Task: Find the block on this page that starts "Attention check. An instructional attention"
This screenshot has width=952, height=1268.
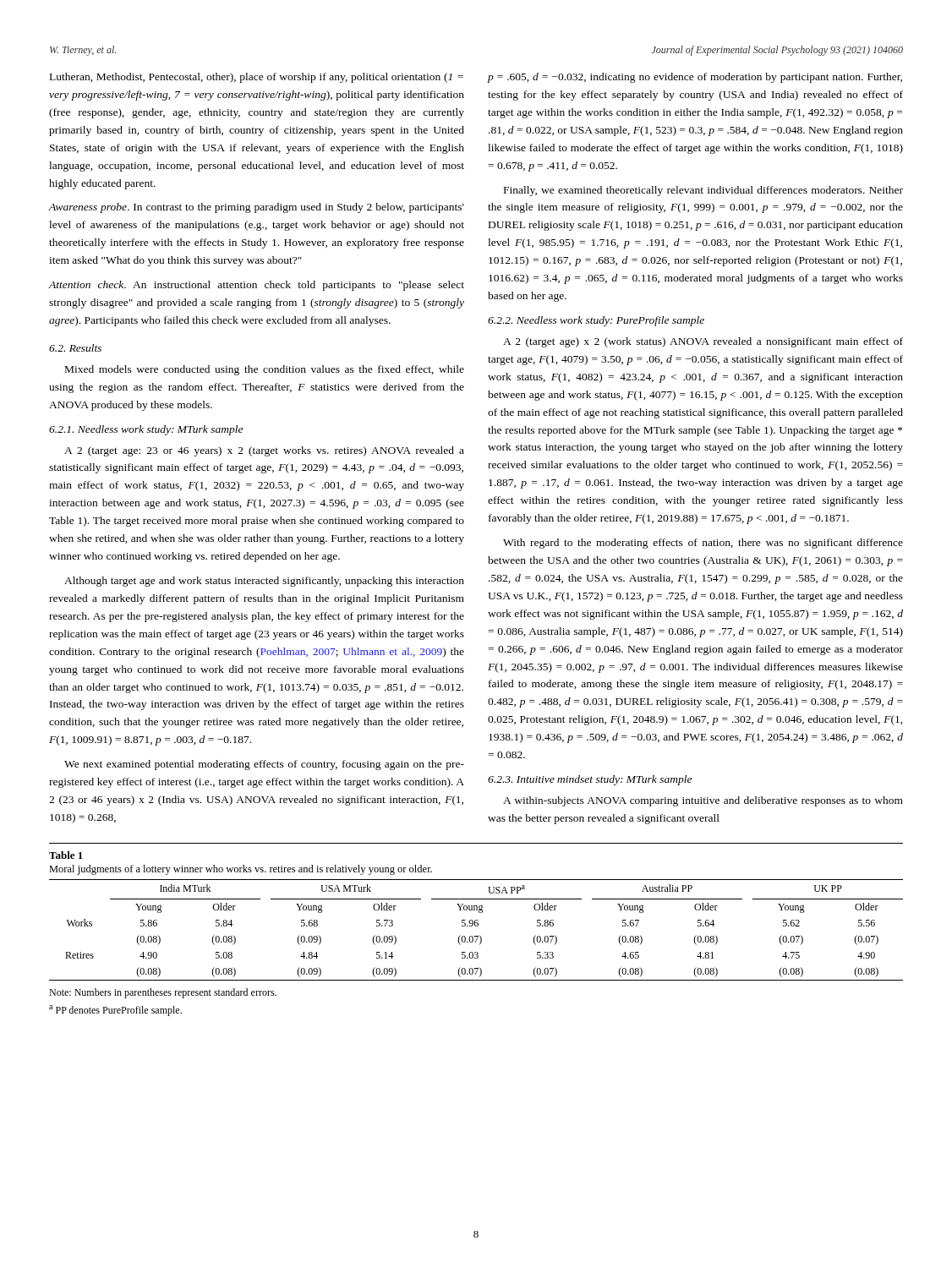Action: 257,303
